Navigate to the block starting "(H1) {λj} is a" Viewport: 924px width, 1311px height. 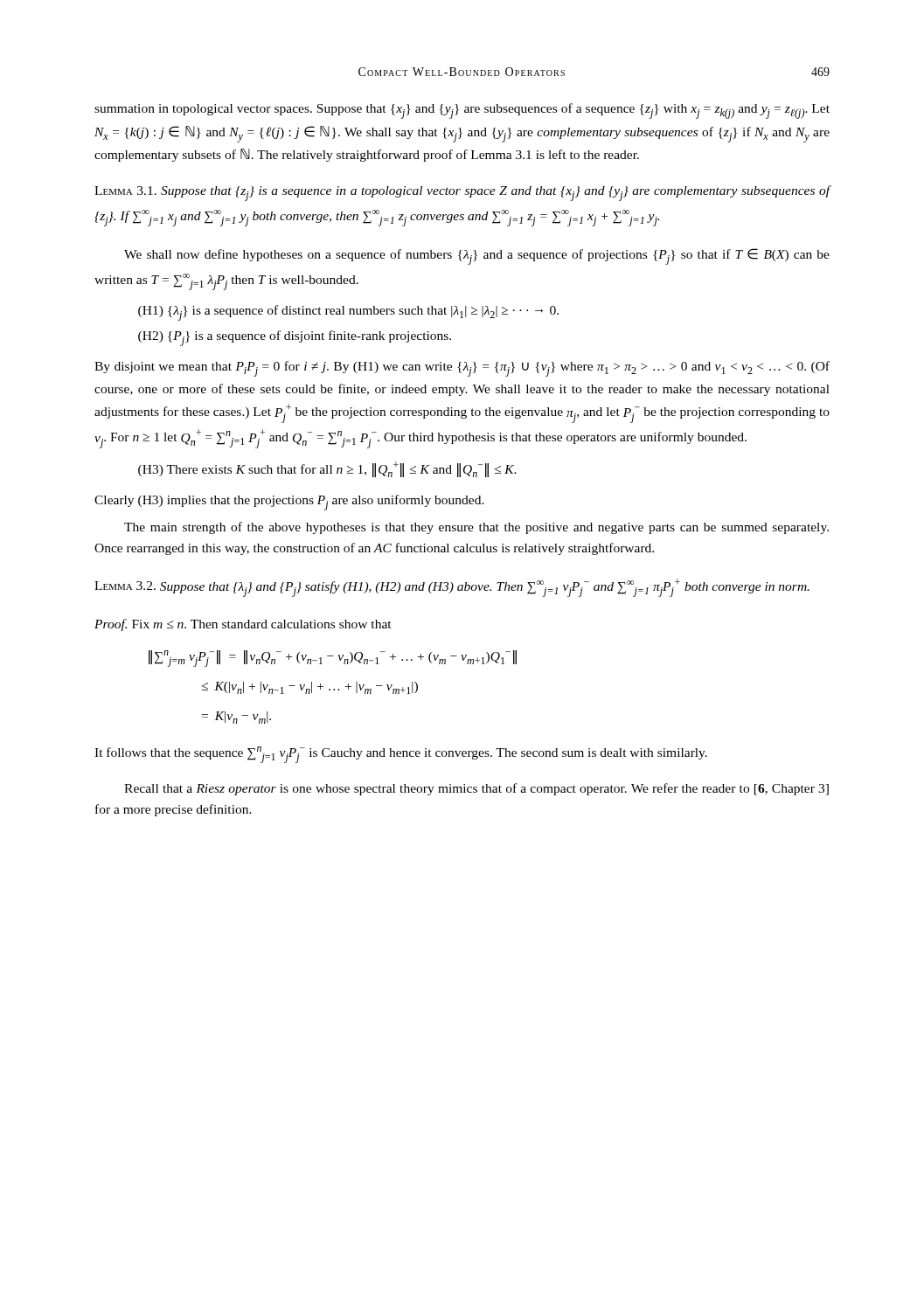(349, 311)
